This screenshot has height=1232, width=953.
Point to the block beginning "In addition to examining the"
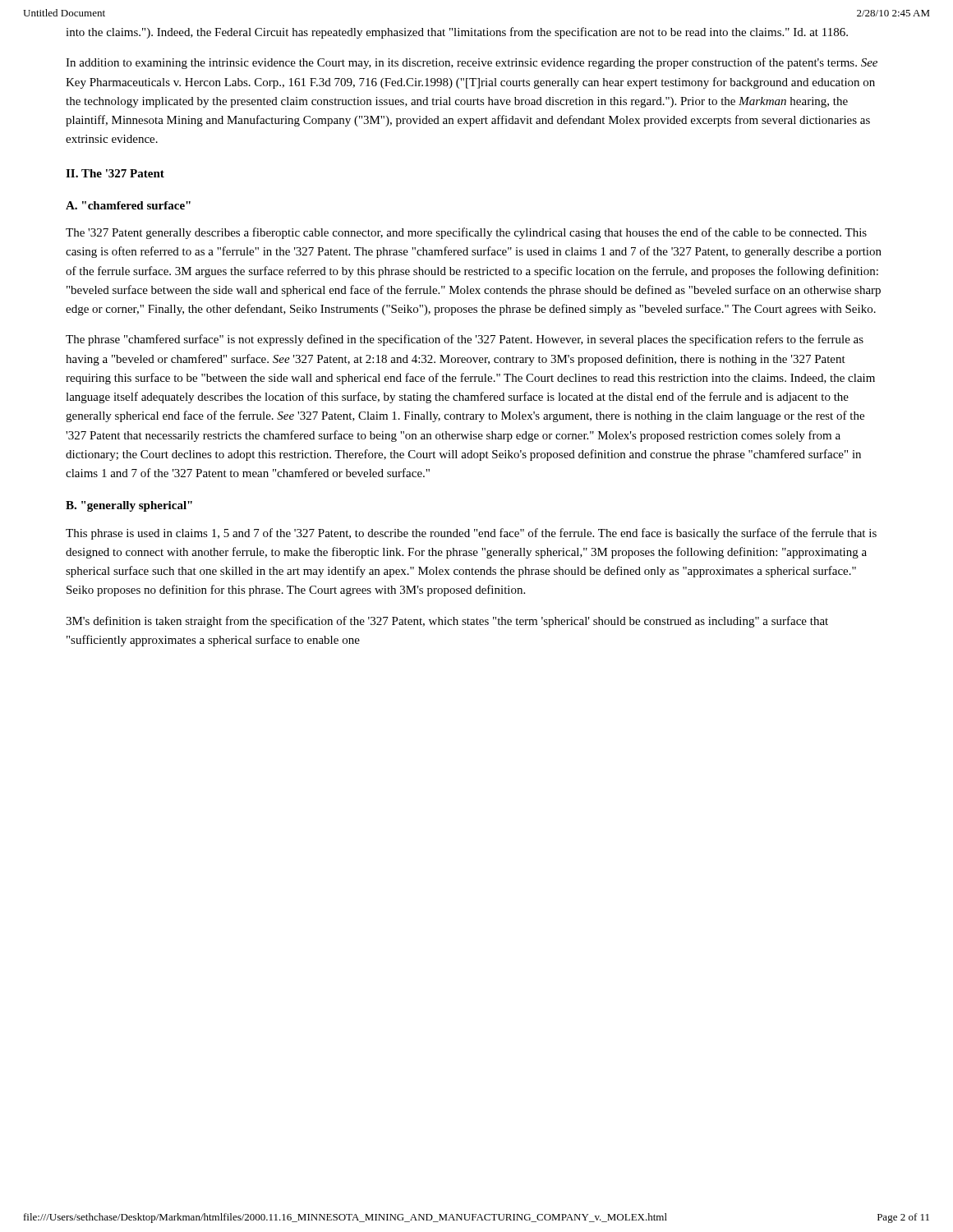476,101
